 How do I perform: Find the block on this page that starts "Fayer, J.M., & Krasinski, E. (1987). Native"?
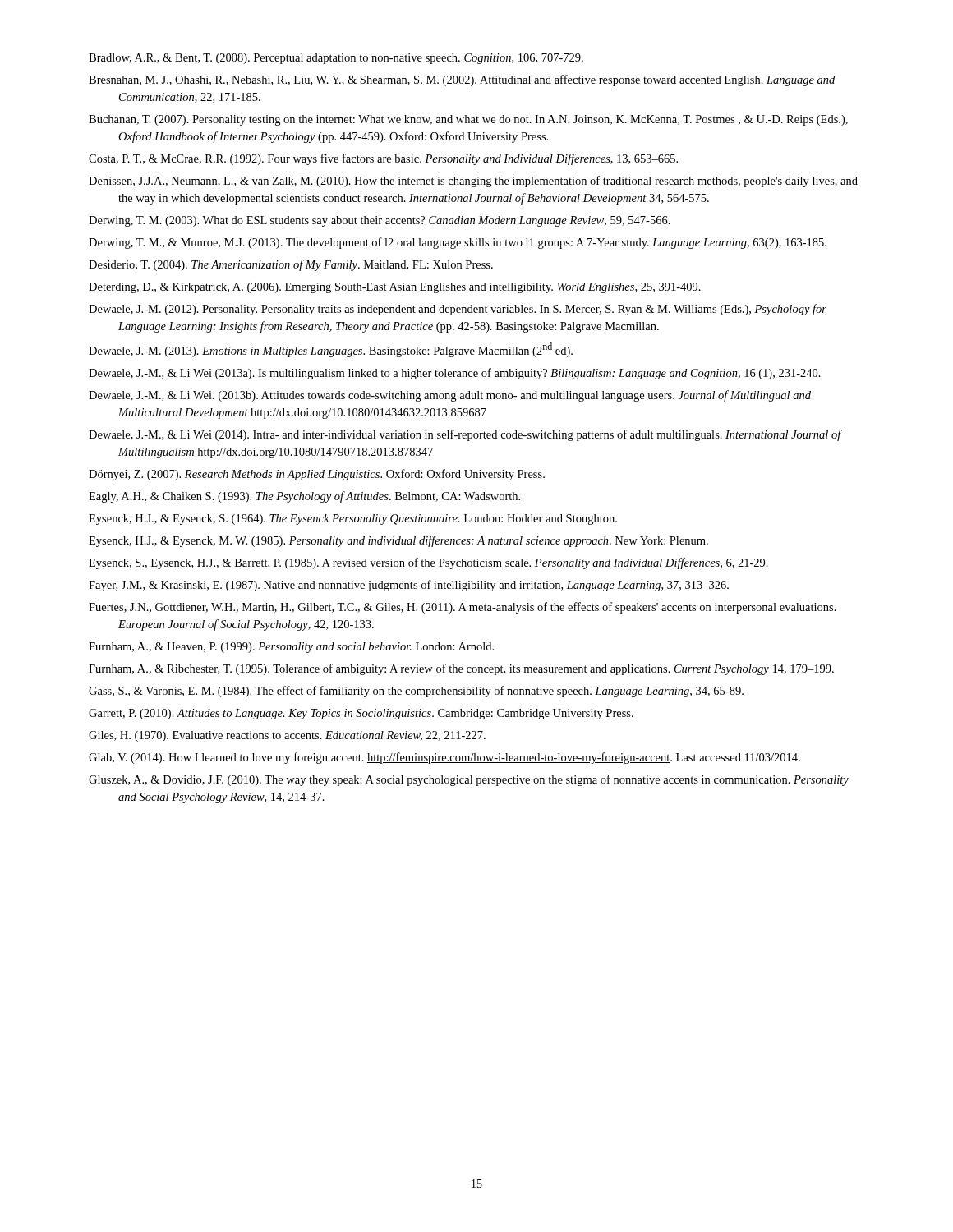click(x=409, y=585)
